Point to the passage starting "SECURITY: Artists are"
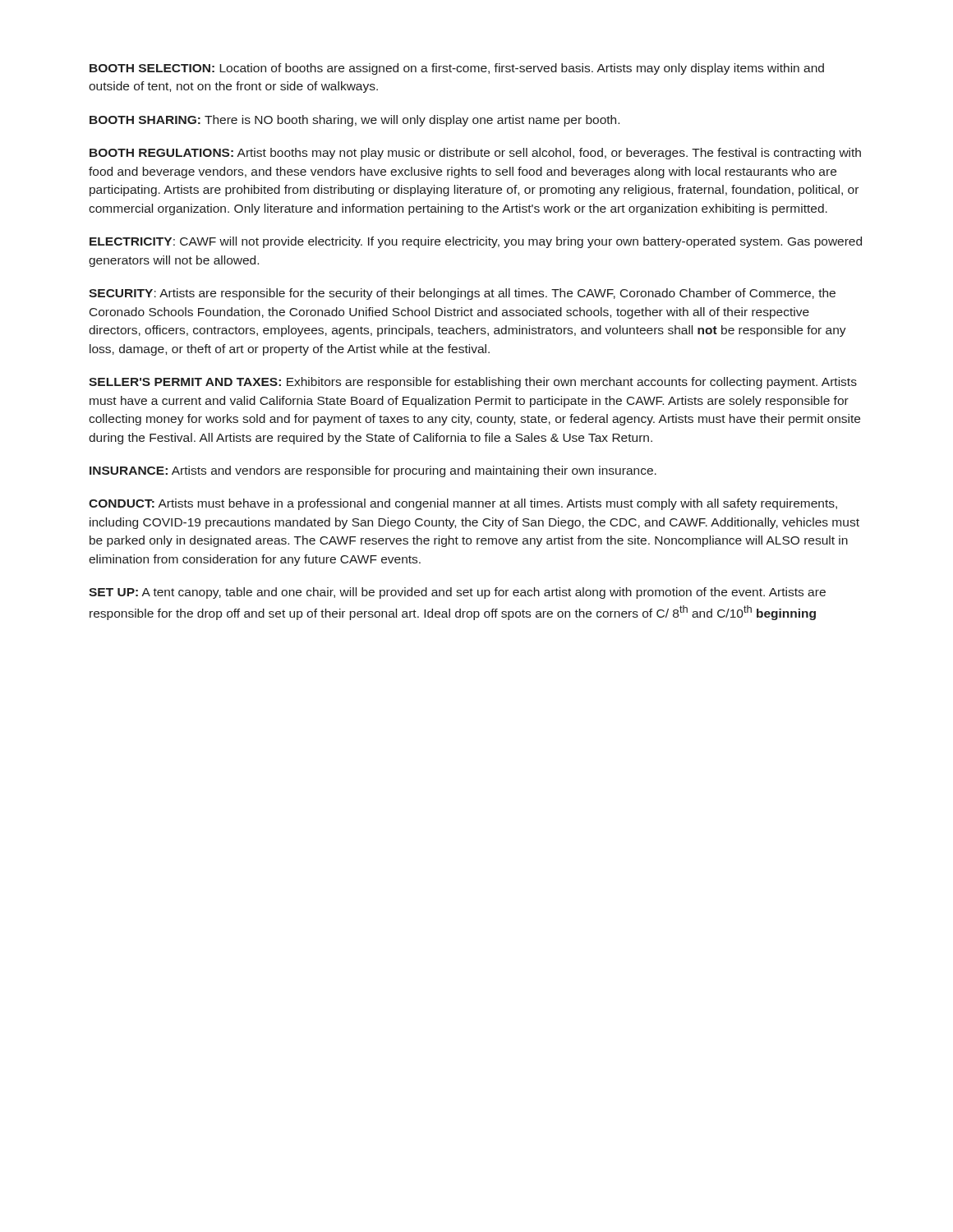Screen dimensions: 1232x953 coord(467,321)
